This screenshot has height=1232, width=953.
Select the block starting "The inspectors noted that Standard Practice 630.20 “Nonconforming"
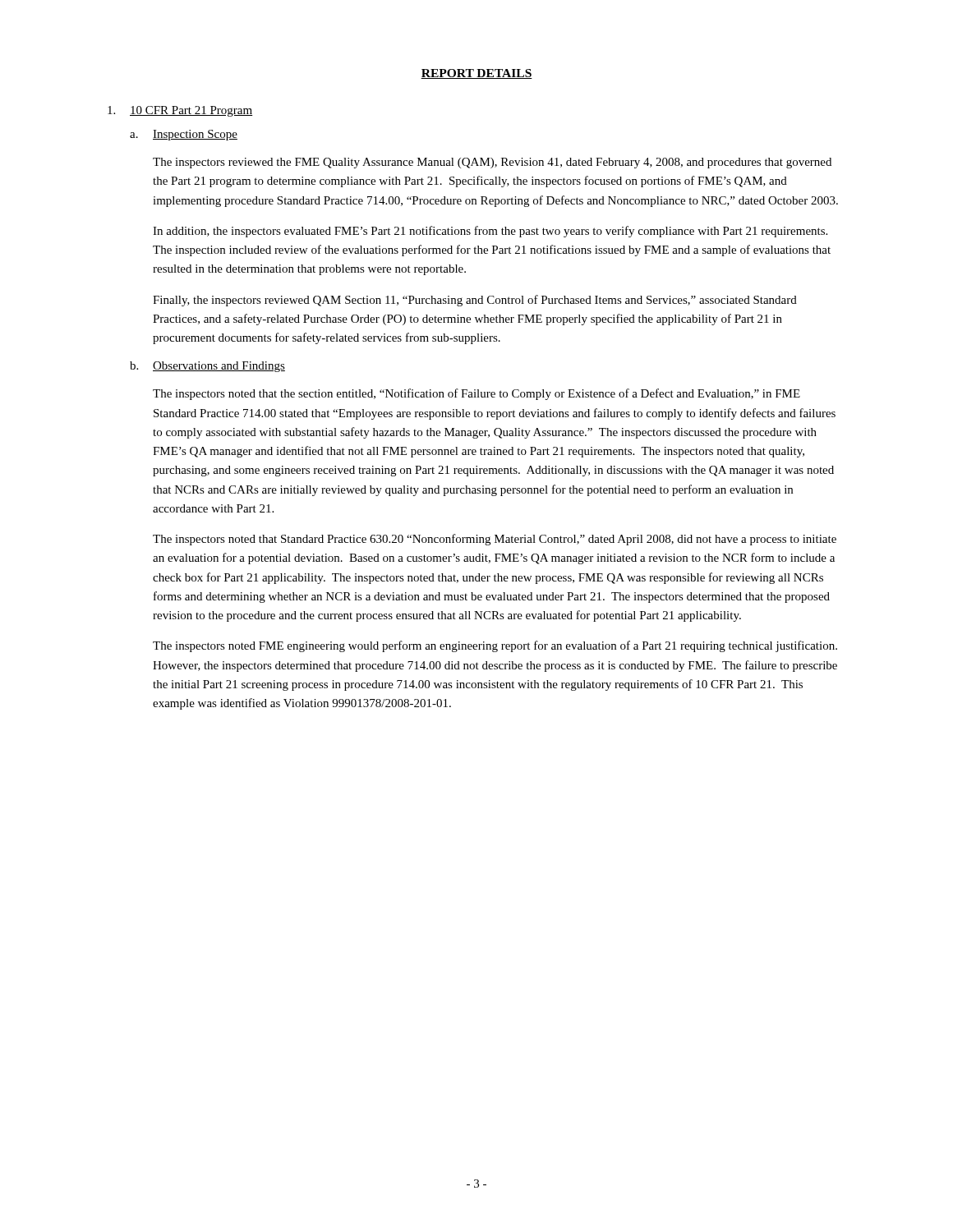coord(495,577)
